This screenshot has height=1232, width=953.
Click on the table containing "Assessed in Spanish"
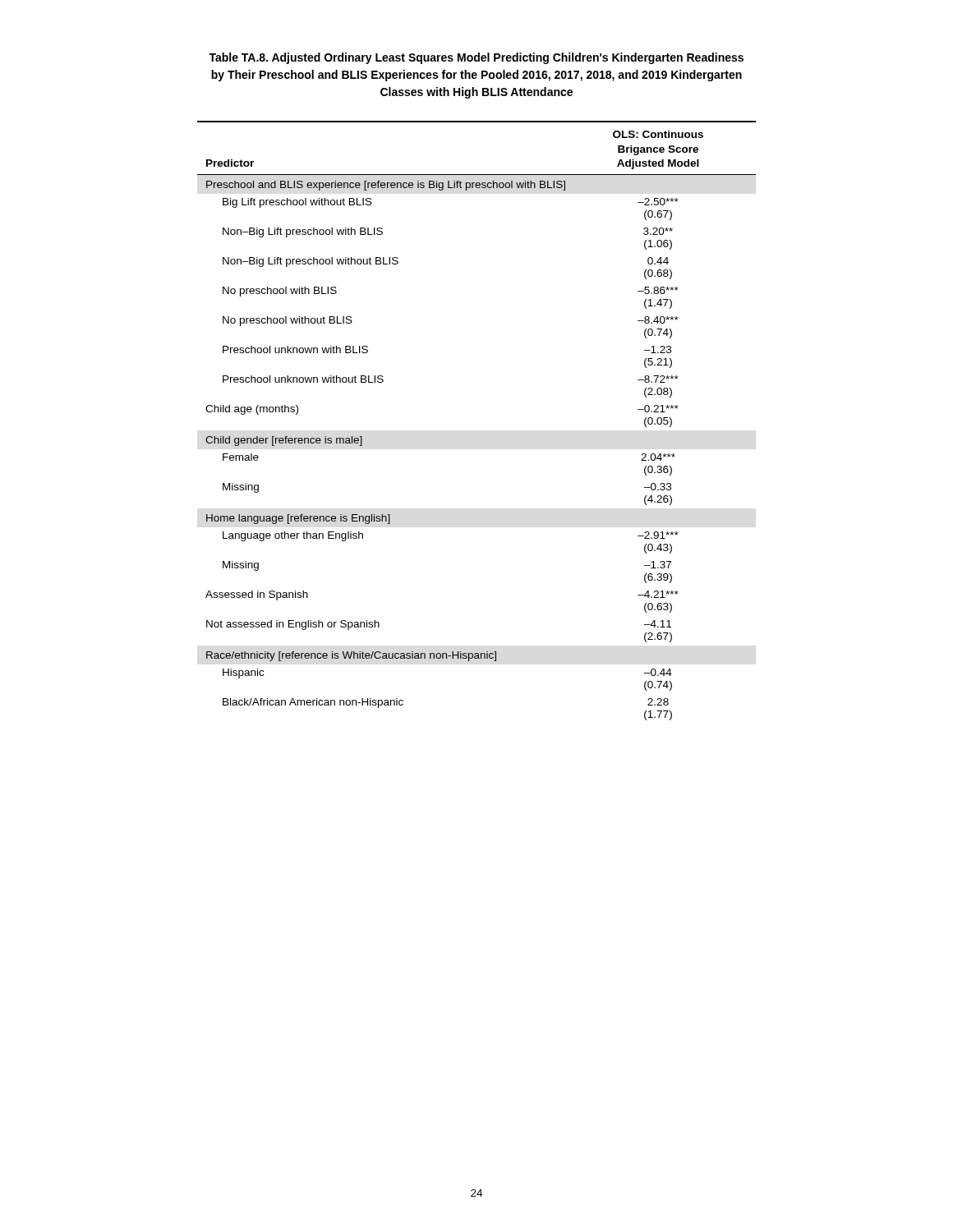(476, 422)
